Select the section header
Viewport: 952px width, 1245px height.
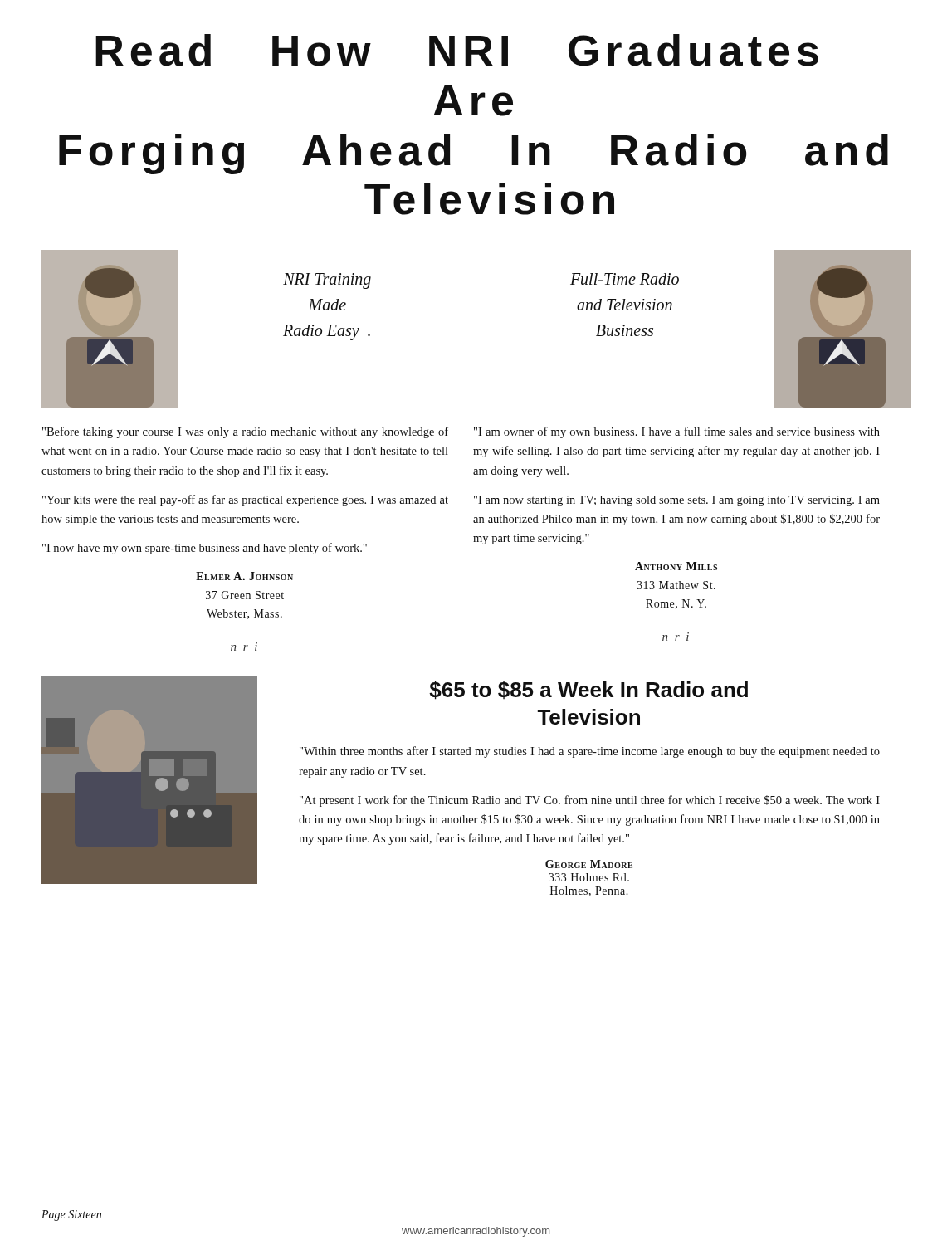click(589, 704)
